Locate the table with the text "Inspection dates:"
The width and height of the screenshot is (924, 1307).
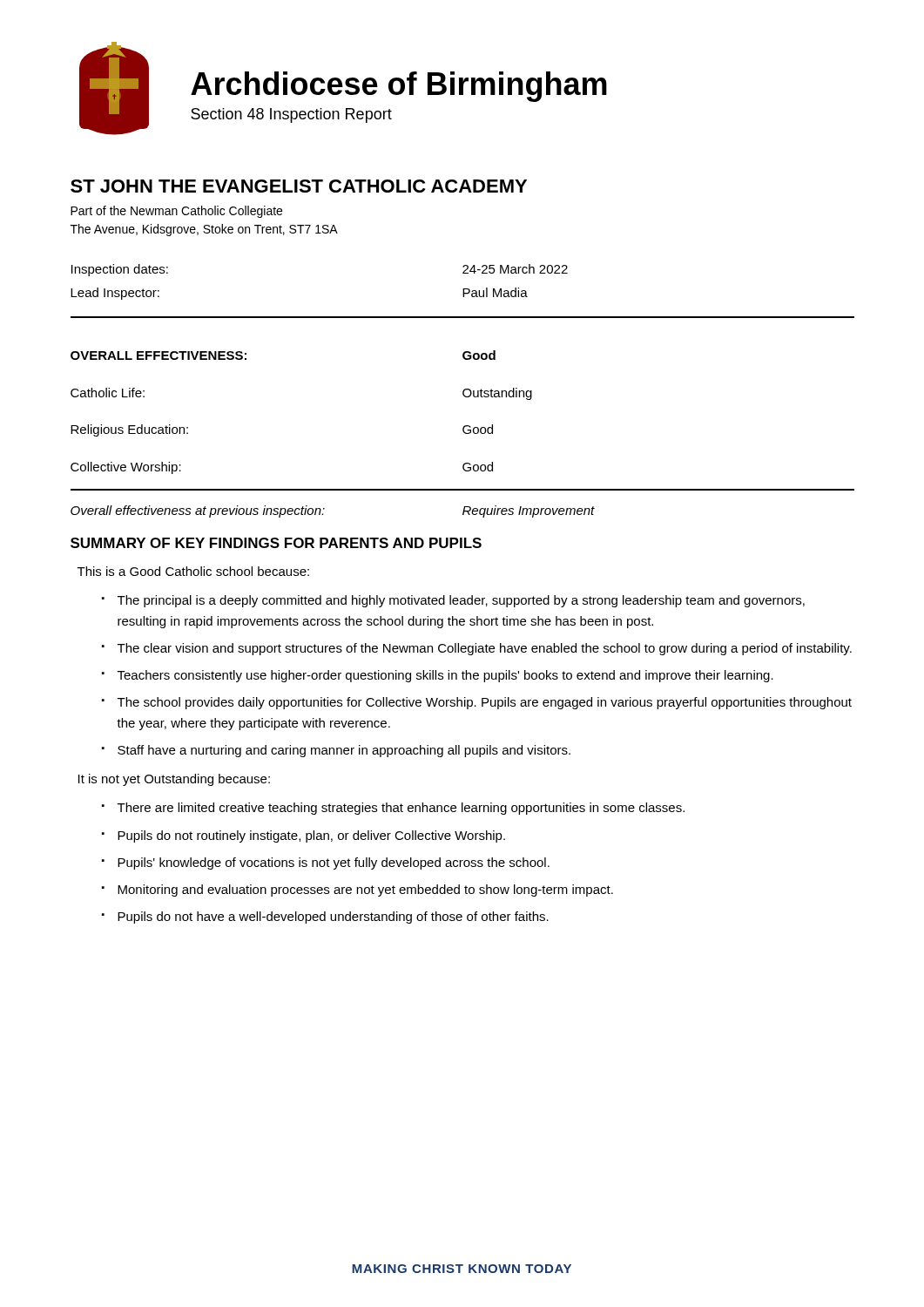point(462,281)
